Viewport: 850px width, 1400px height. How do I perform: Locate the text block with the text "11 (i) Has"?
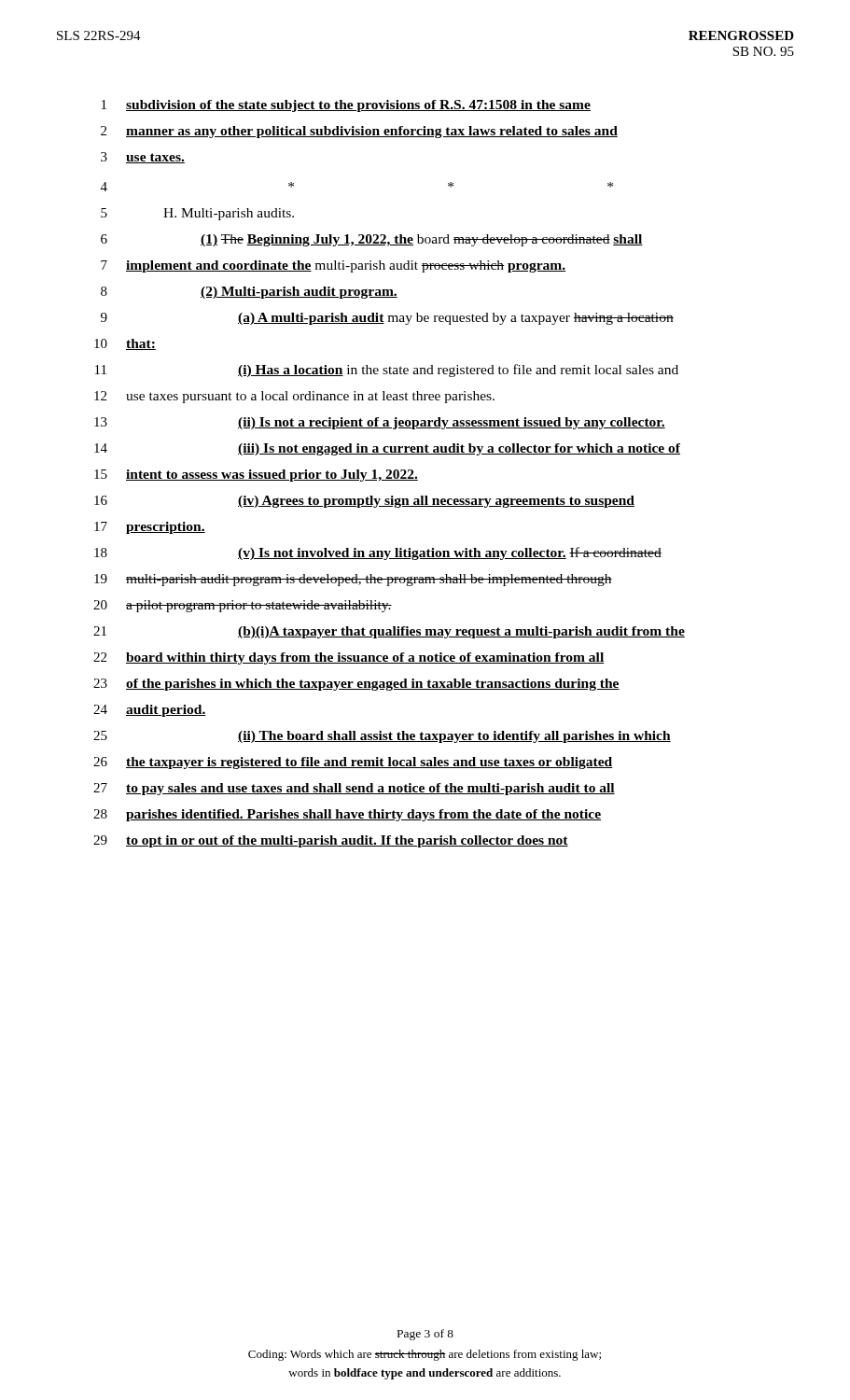[x=425, y=370]
